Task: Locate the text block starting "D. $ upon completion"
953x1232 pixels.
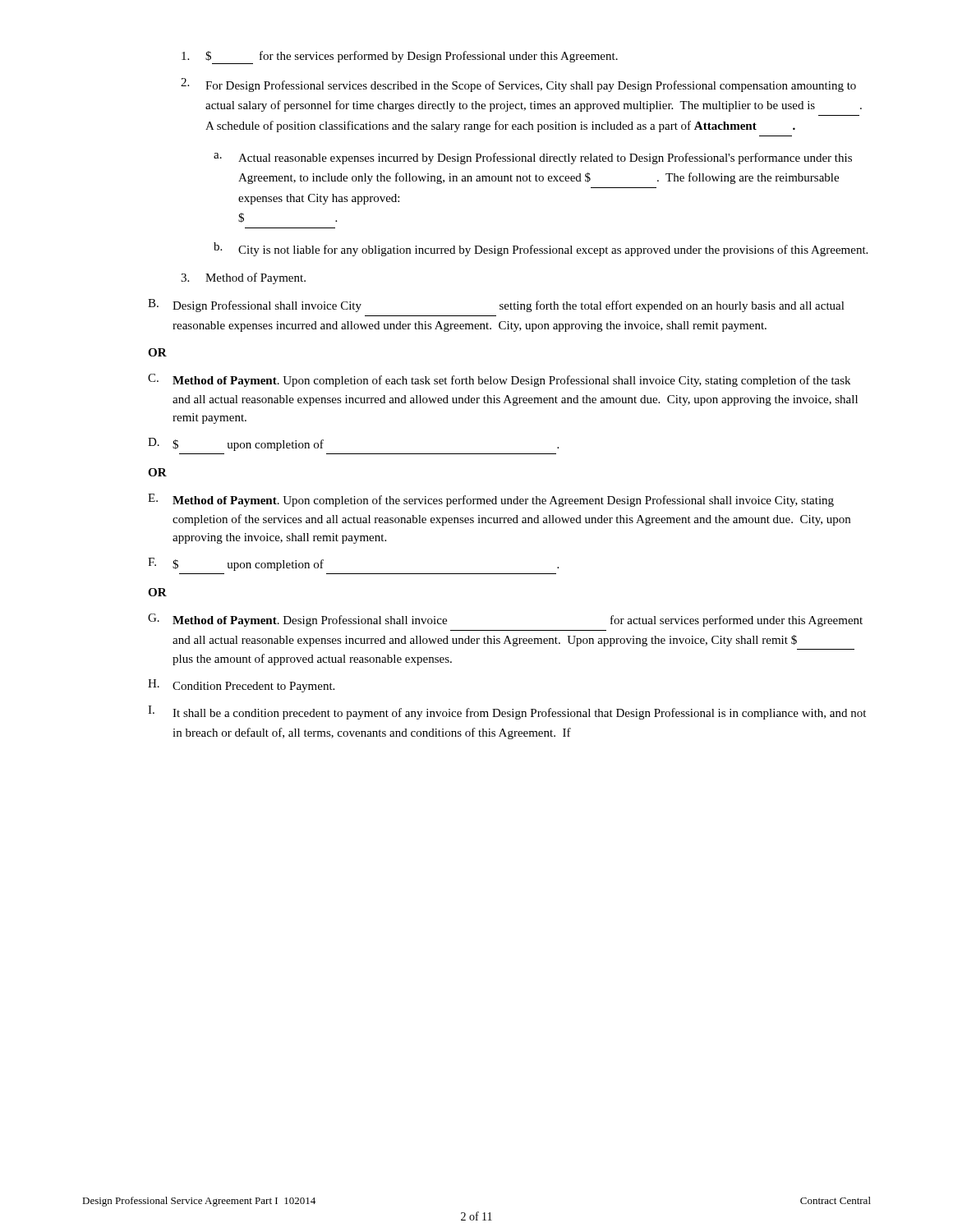Action: tap(509, 445)
